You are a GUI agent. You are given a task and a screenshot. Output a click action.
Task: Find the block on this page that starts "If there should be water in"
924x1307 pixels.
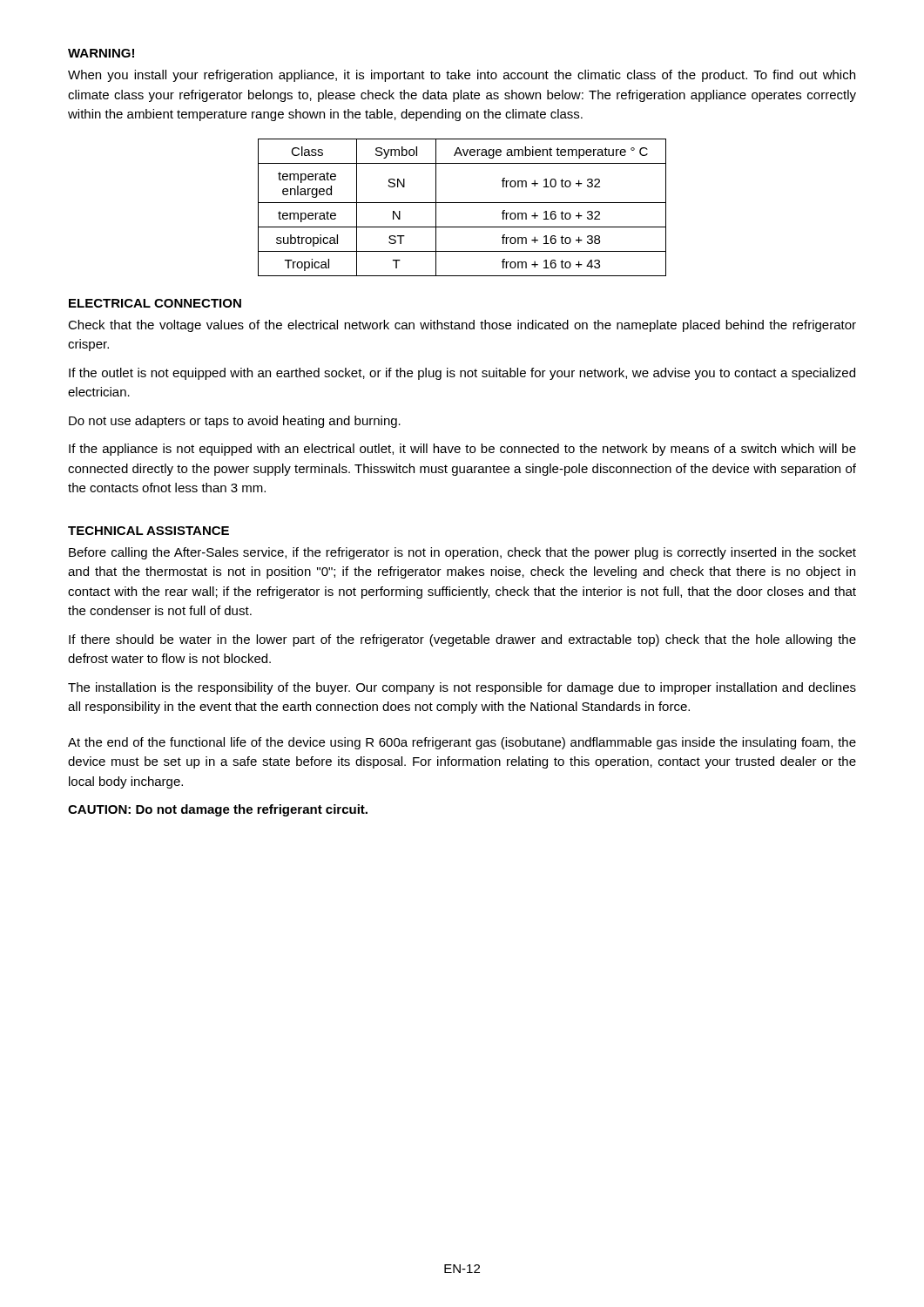click(462, 648)
